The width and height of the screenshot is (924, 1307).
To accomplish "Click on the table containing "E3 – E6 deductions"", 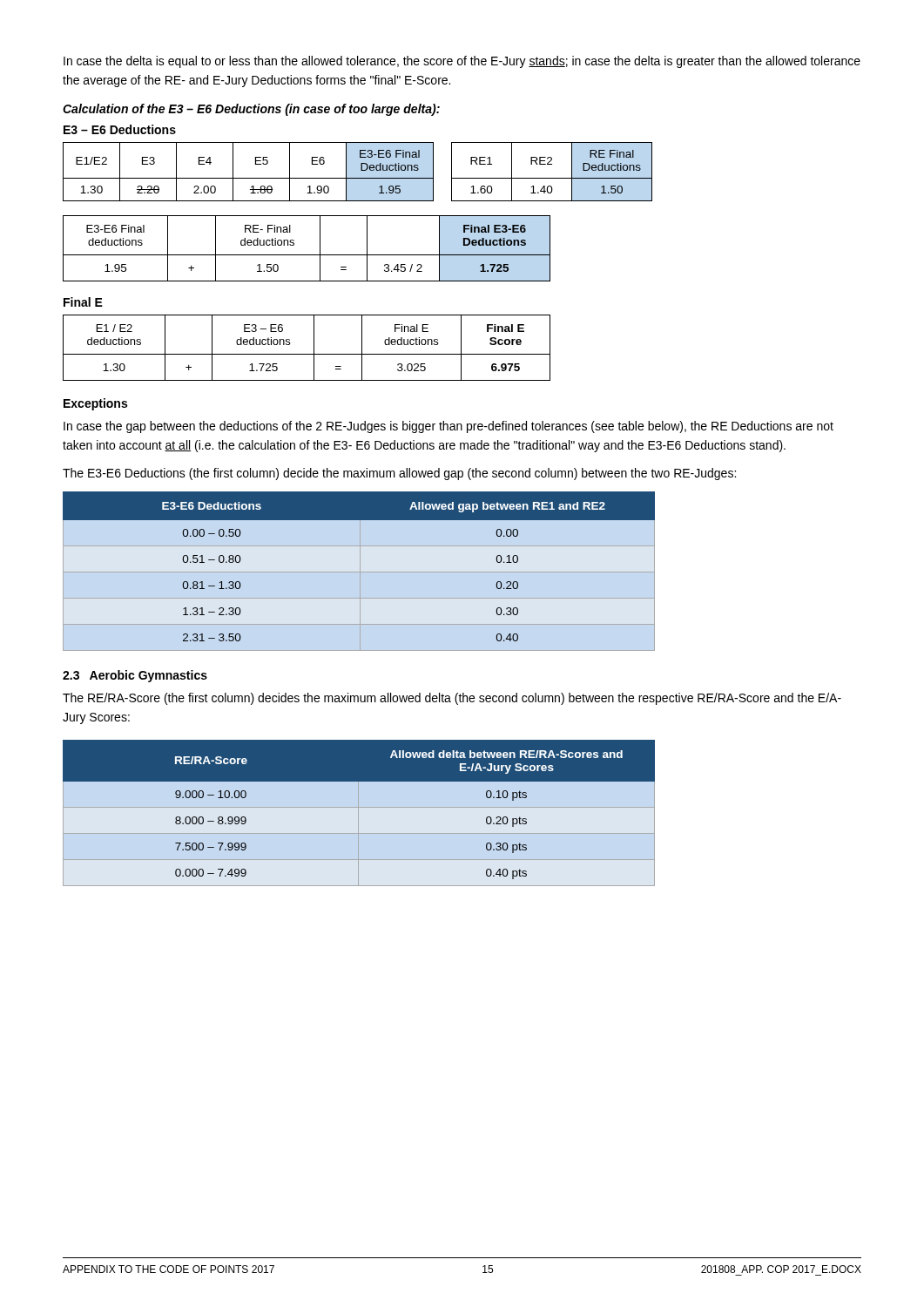I will [x=462, y=348].
